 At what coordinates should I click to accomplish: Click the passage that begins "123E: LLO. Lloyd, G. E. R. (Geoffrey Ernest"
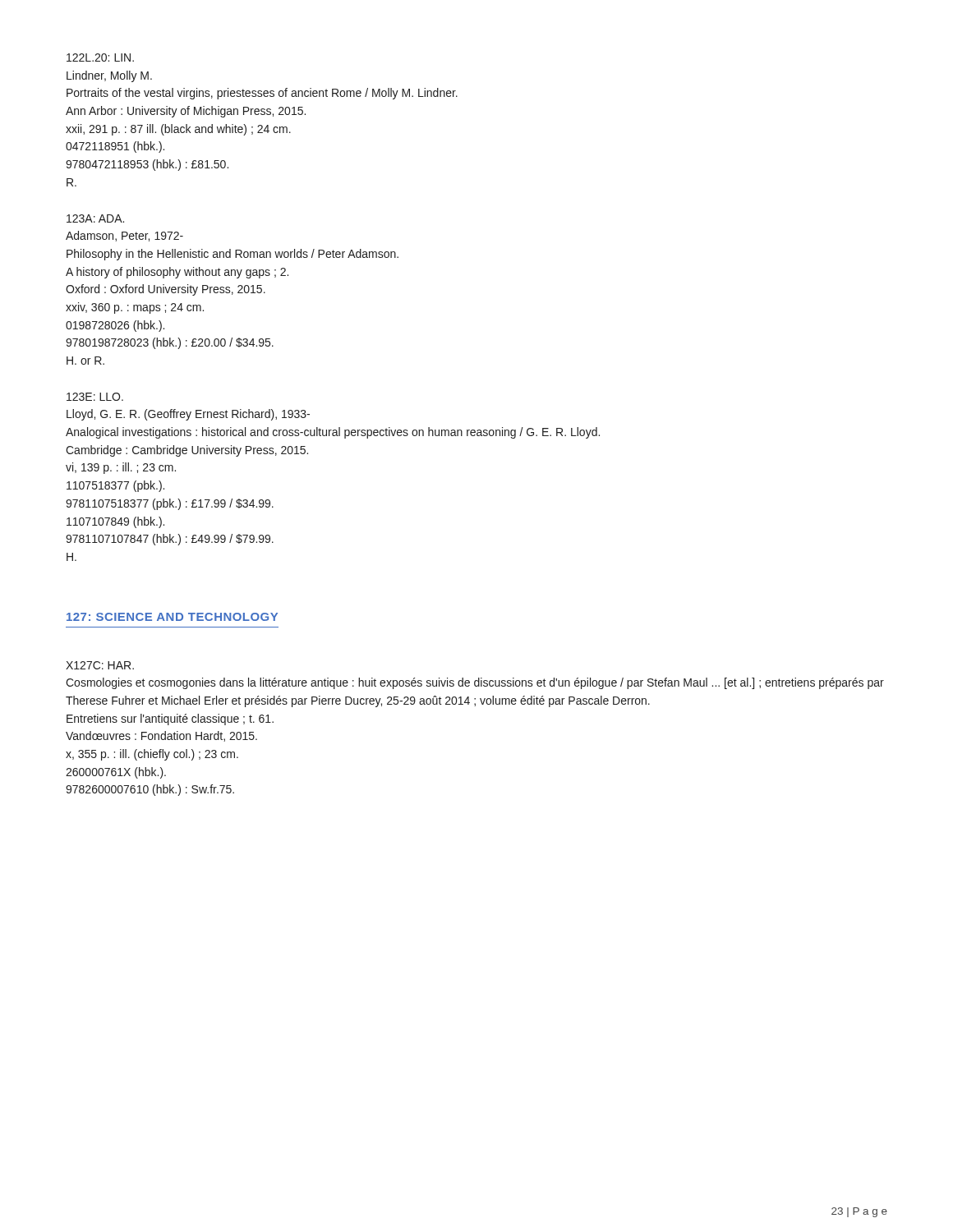[95, 397]
